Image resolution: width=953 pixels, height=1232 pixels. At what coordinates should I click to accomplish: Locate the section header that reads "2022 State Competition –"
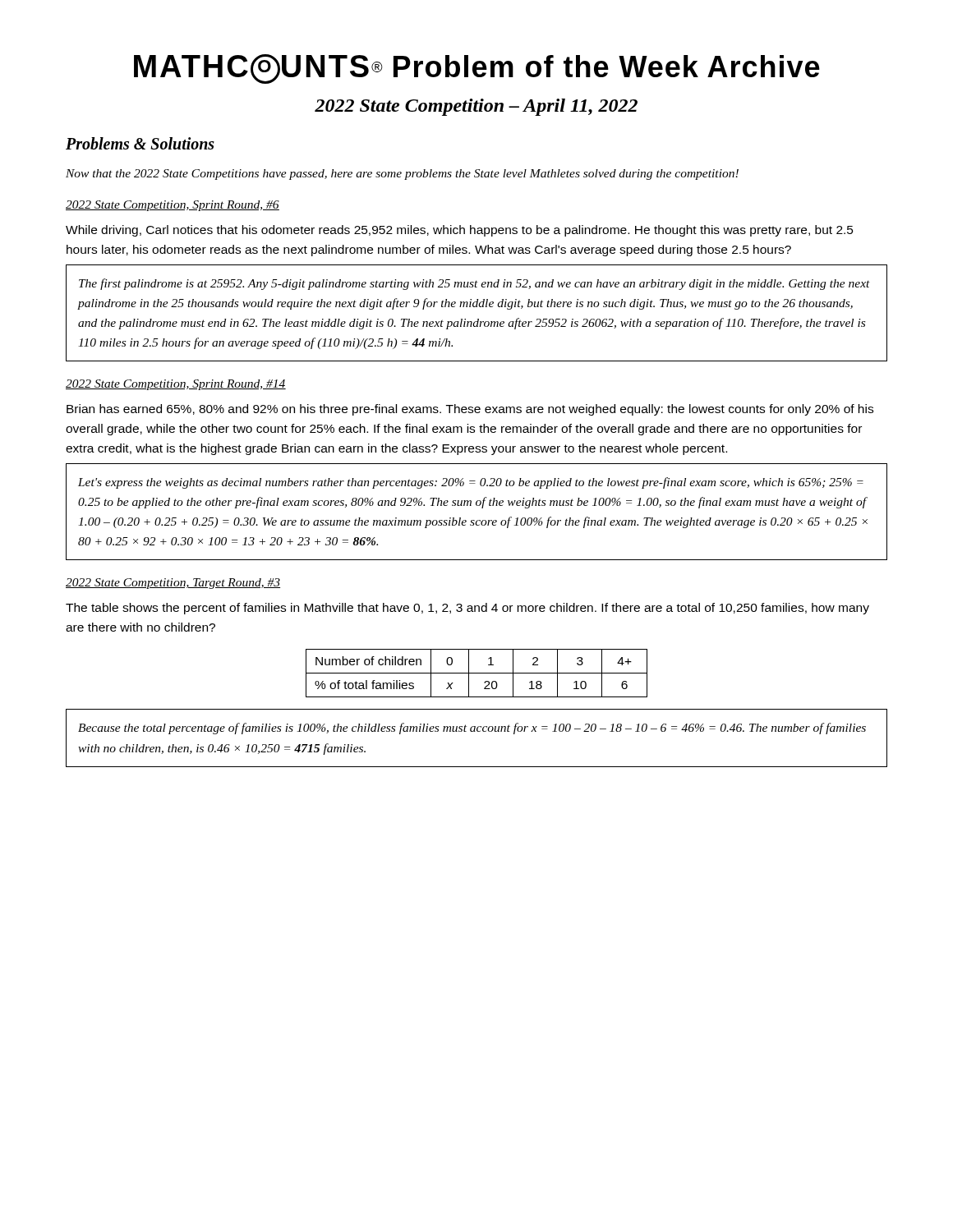coord(476,105)
